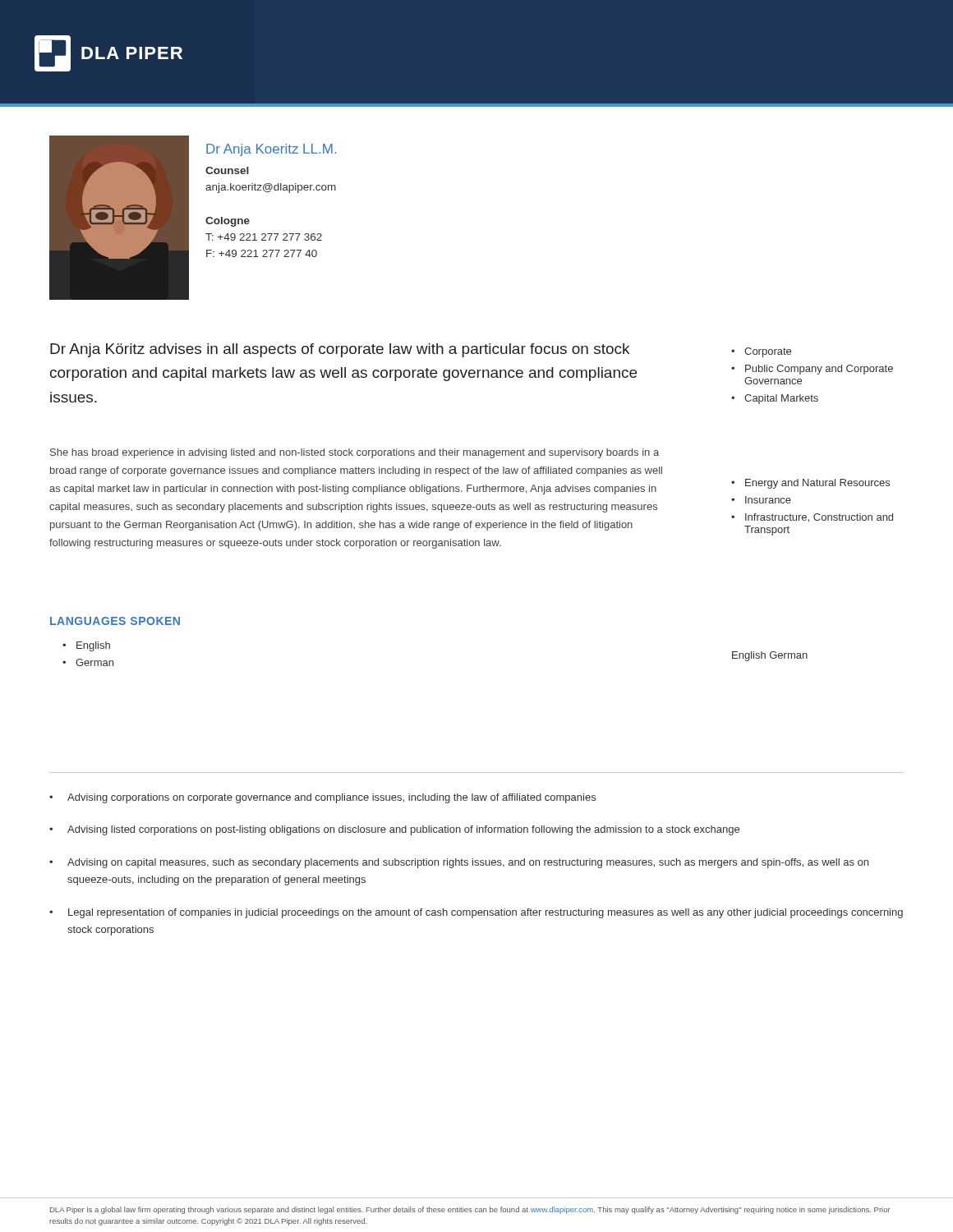Locate the text "•Corporate •Public Company and Corporate Governance •Capital Markets"

point(817,375)
